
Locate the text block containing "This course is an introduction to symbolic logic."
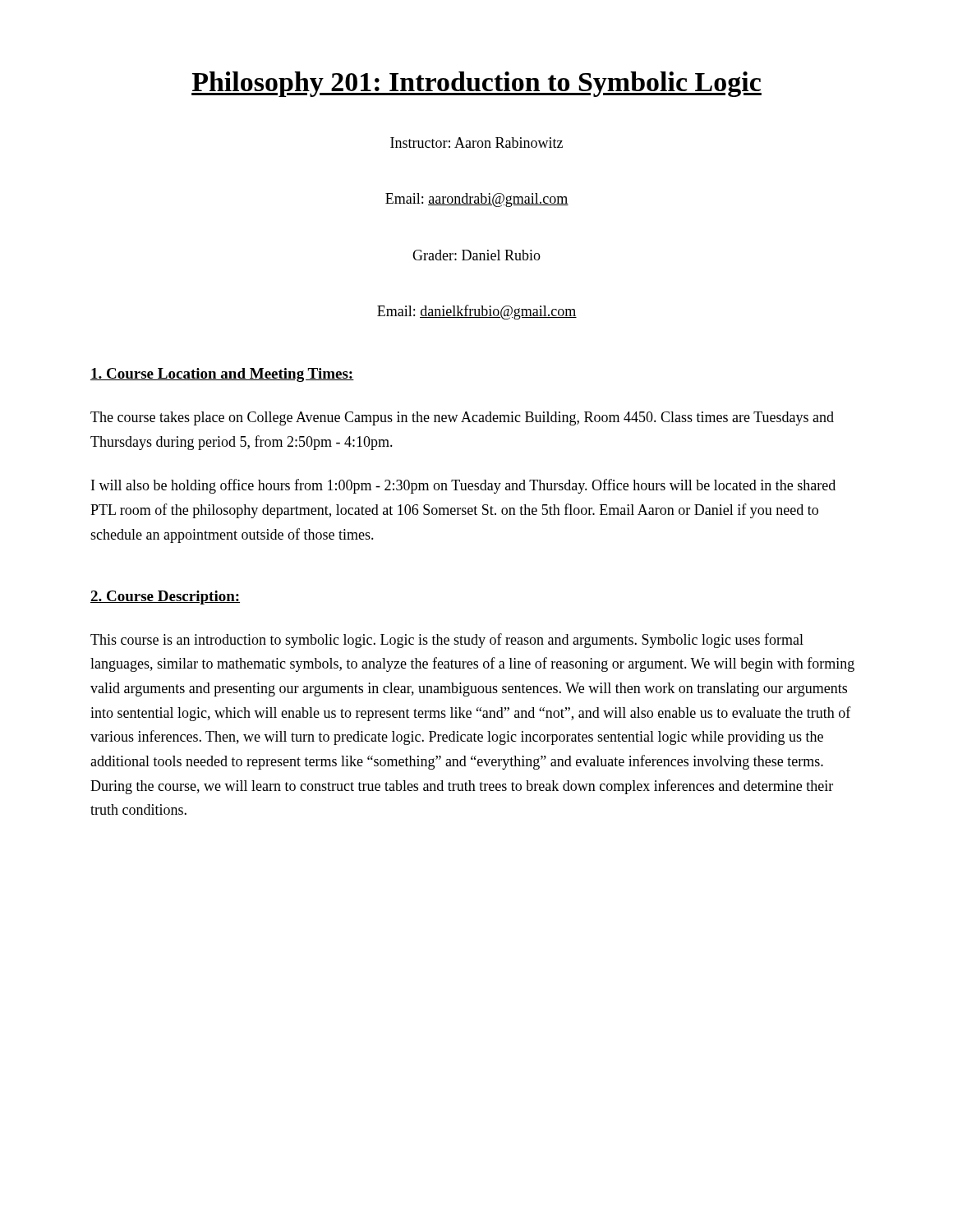click(x=472, y=725)
